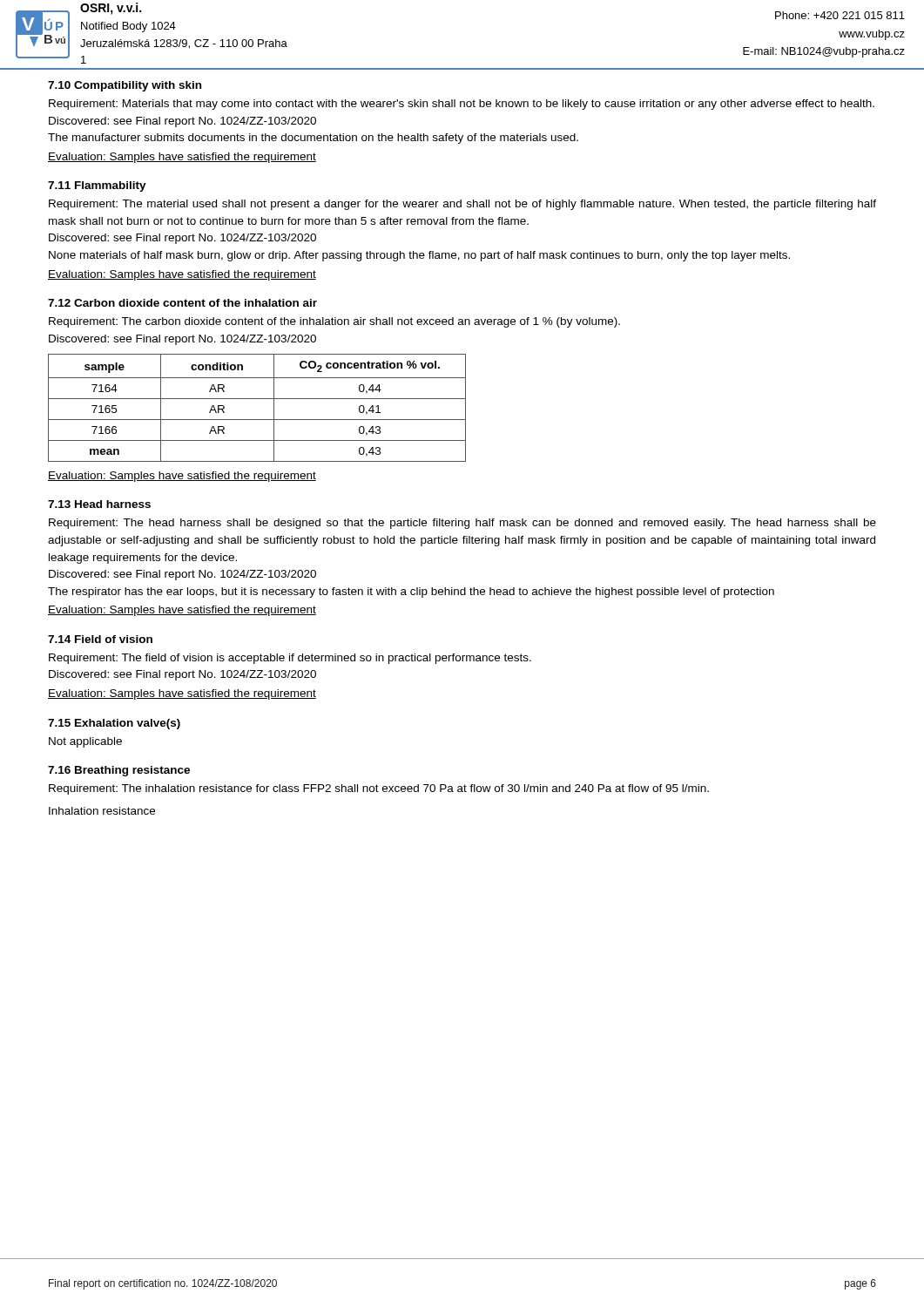This screenshot has width=924, height=1307.
Task: Click on the text block that reads "Requirement: The material used"
Action: click(x=462, y=205)
